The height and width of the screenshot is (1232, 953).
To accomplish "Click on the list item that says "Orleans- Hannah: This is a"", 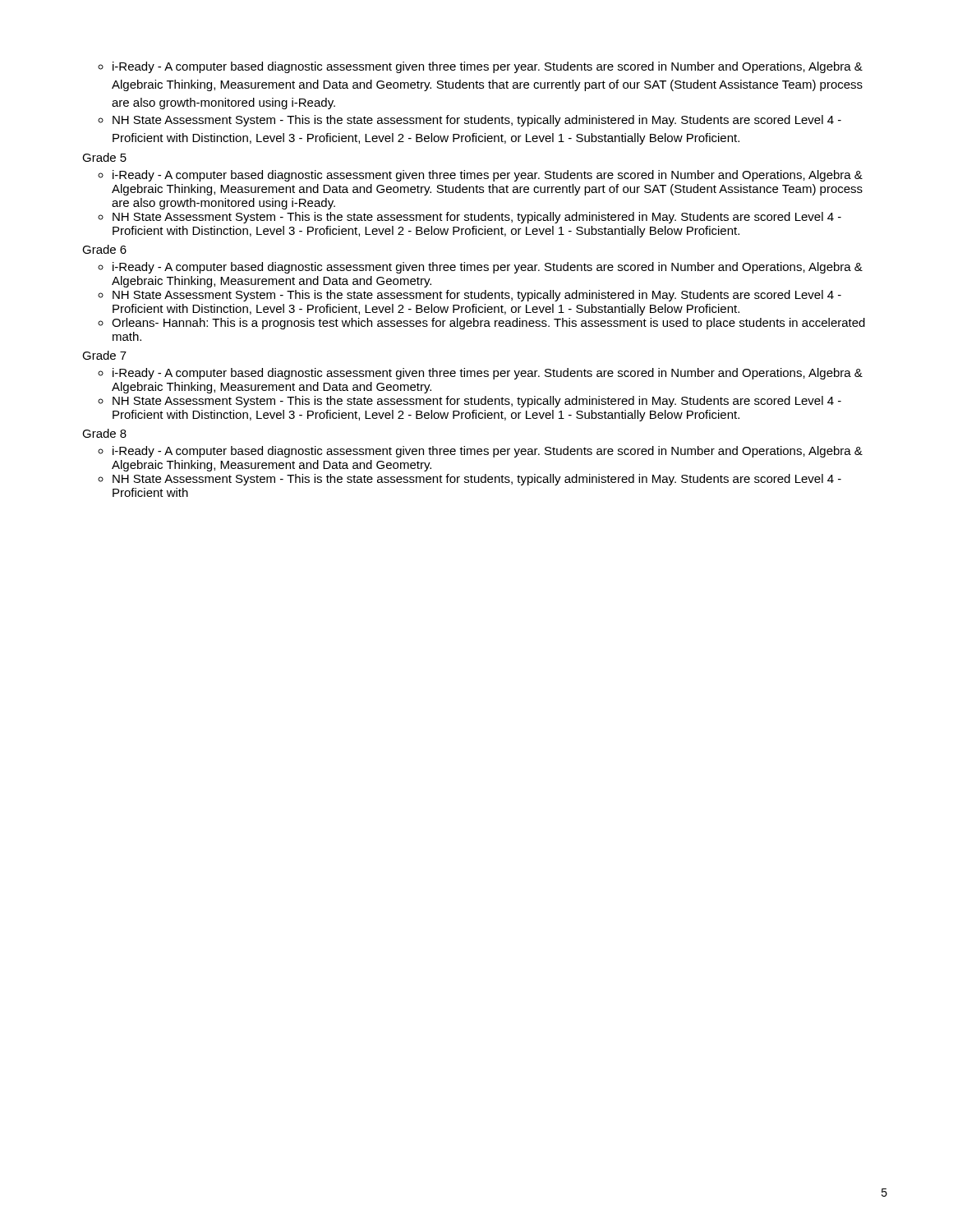I will tap(491, 329).
